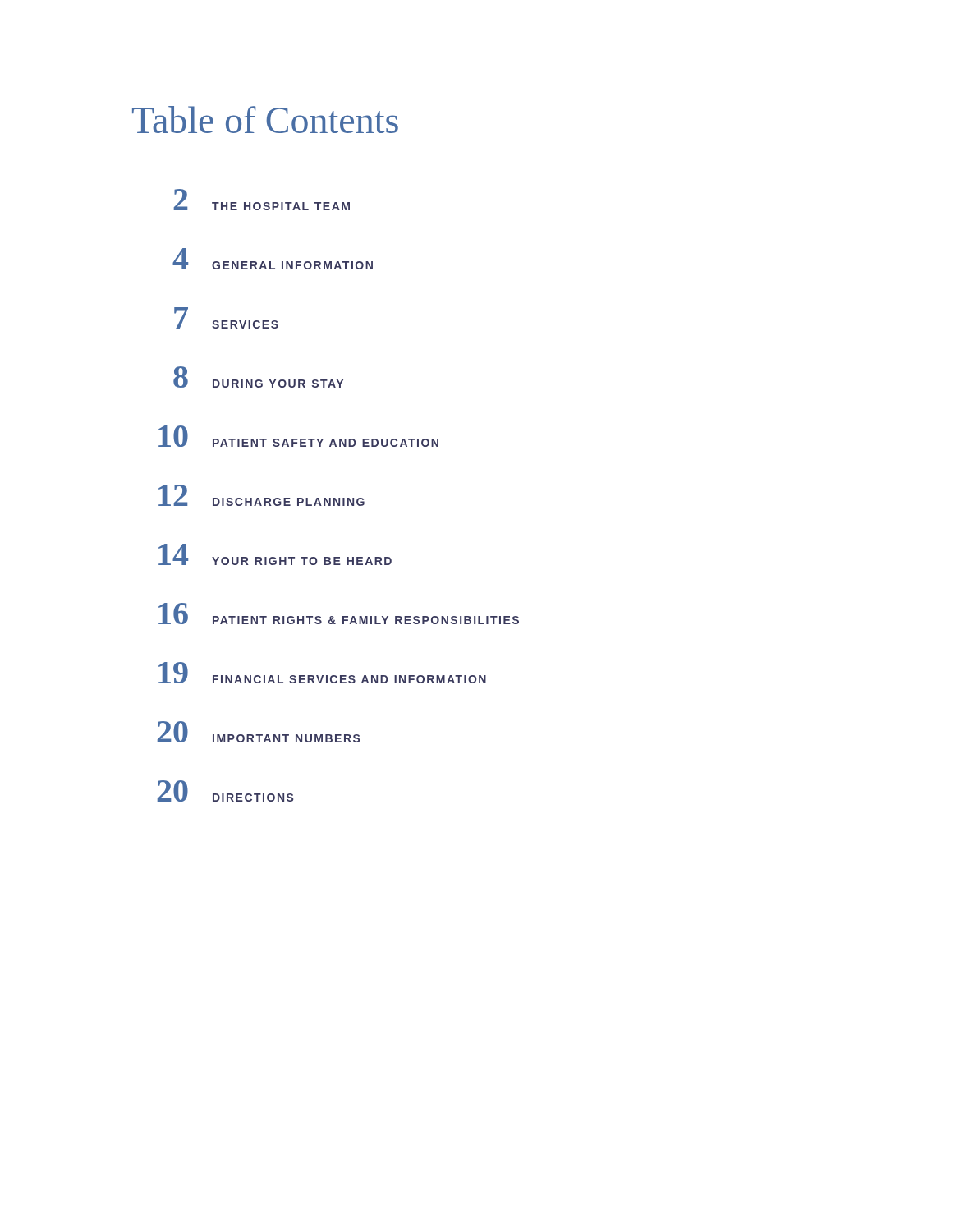Screen dimensions: 1232x964
Task: Find "10 PATIENT SAFETY AND EDUCATION" on this page
Action: (298, 436)
